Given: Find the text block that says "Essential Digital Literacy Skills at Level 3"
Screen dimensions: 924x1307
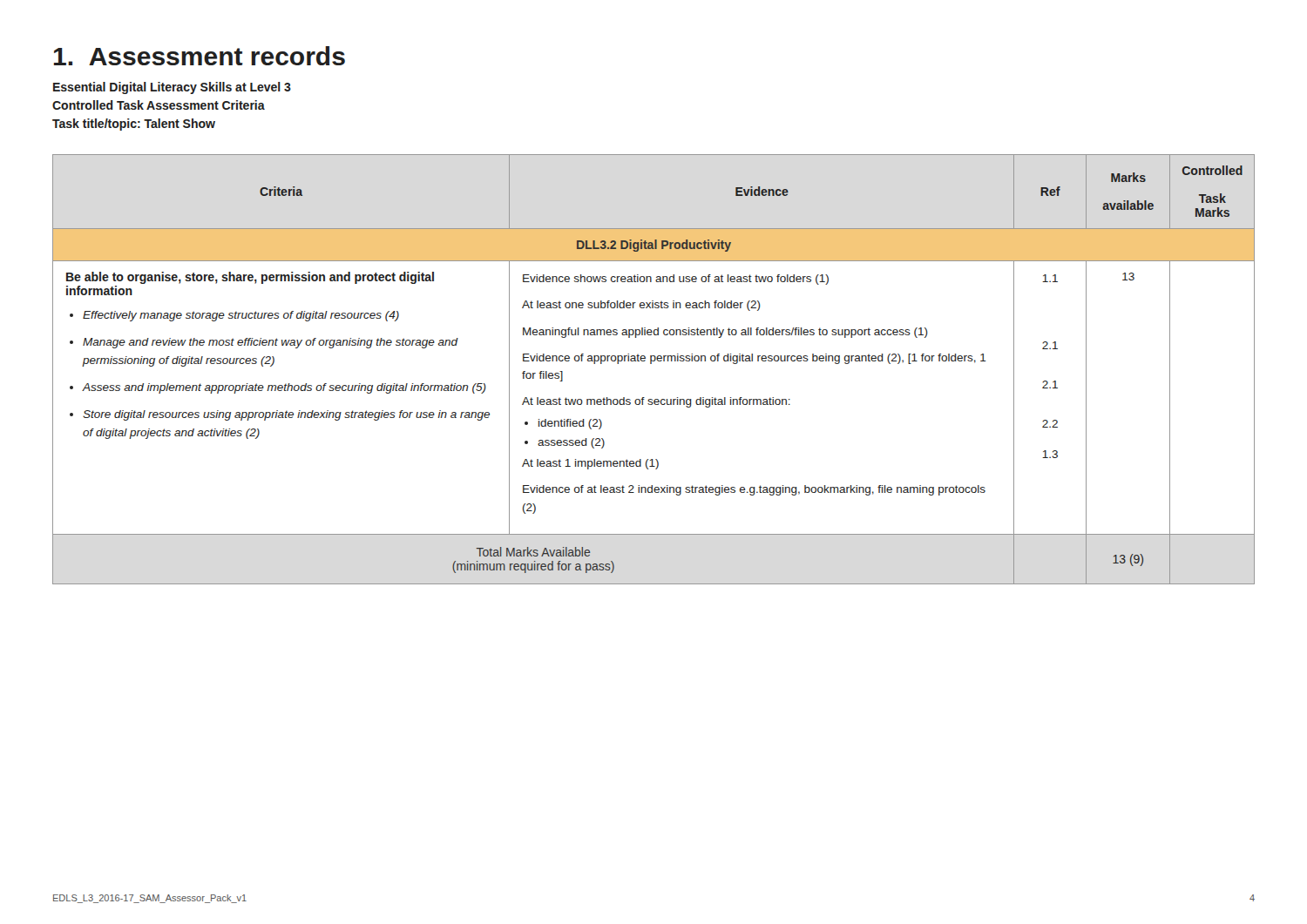Looking at the screenshot, I should [x=172, y=88].
